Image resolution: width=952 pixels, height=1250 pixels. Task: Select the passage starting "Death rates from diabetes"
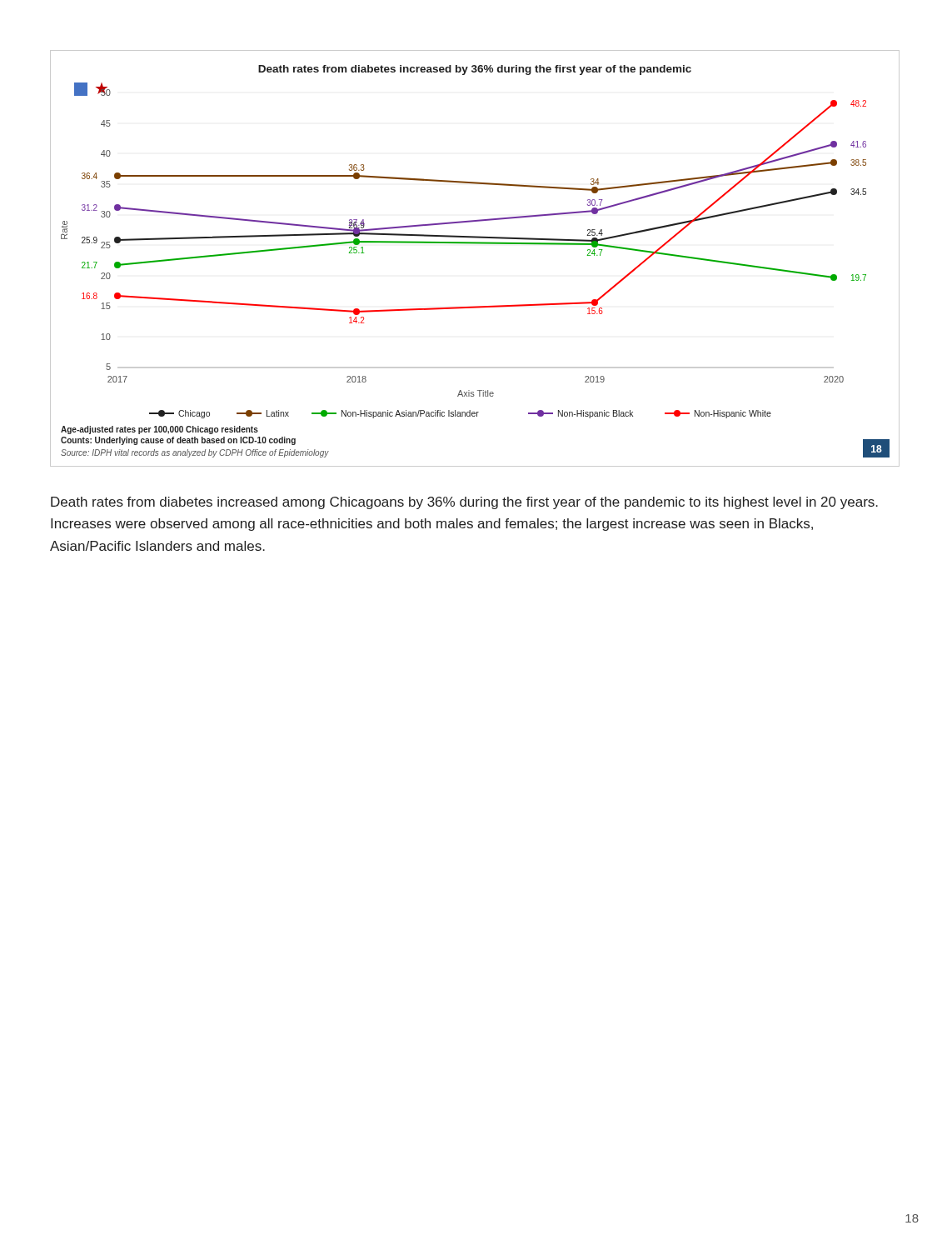pos(464,524)
